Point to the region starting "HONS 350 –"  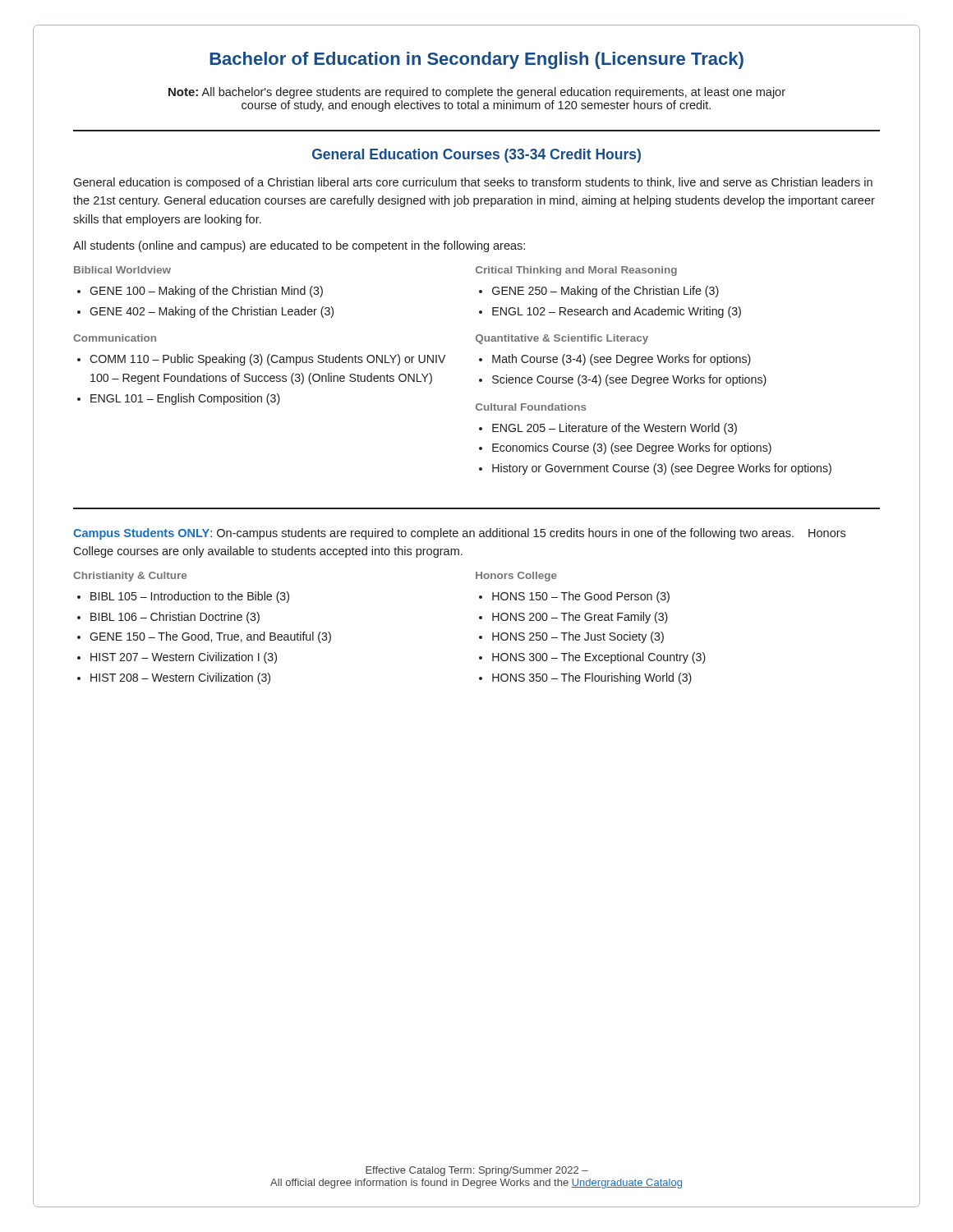click(592, 677)
